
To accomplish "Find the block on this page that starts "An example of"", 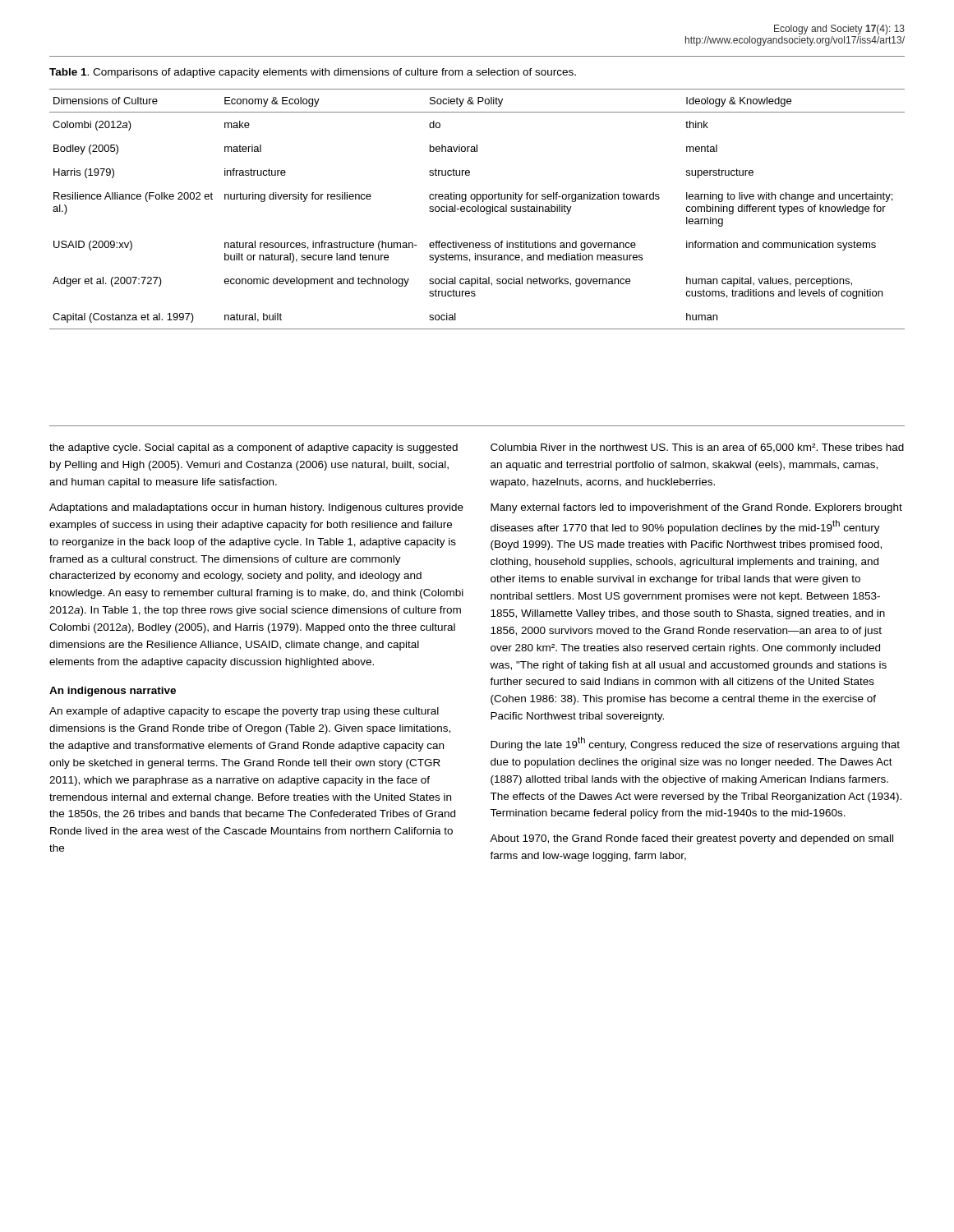I will 257,780.
